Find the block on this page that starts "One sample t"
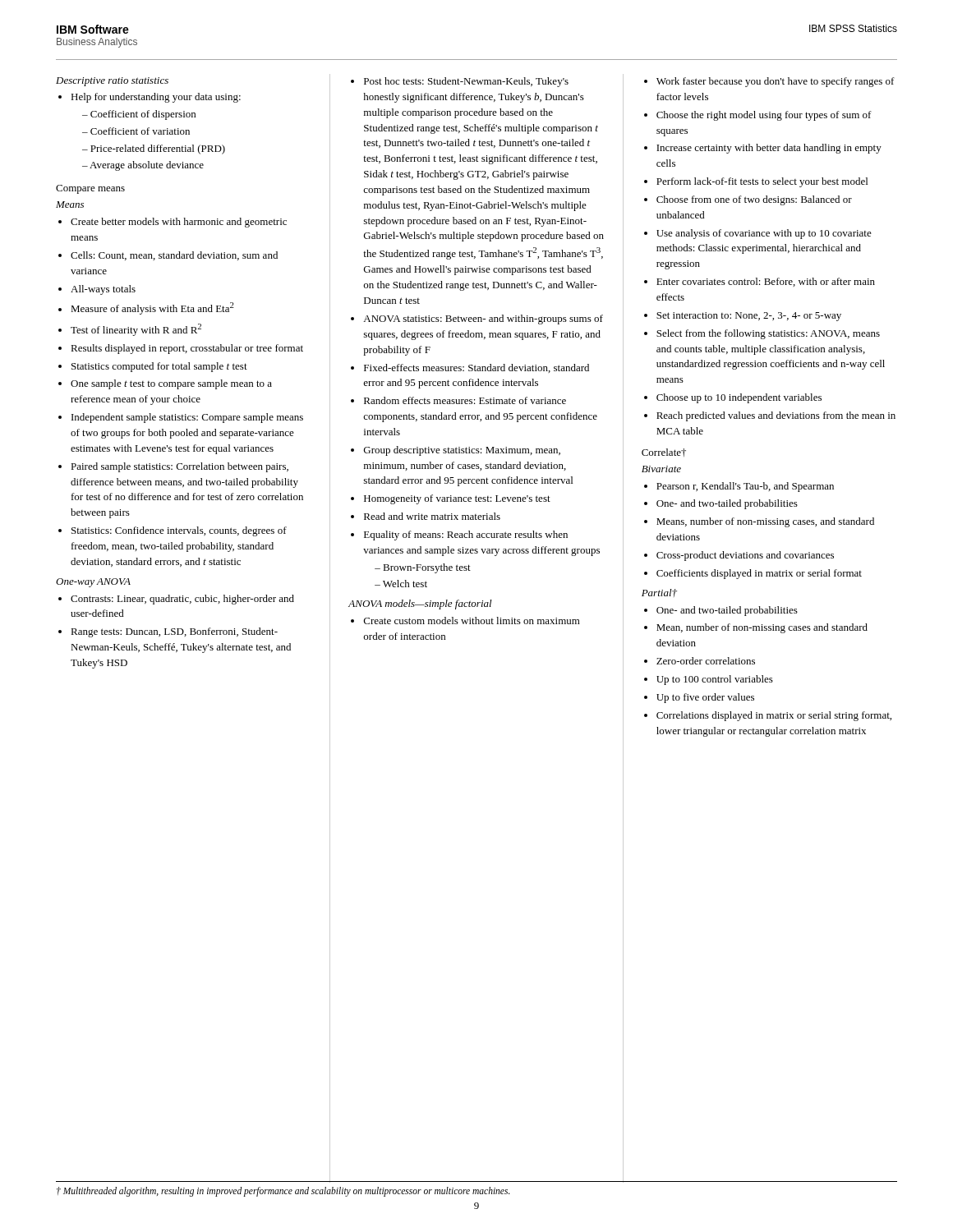The width and height of the screenshot is (953, 1232). [171, 391]
